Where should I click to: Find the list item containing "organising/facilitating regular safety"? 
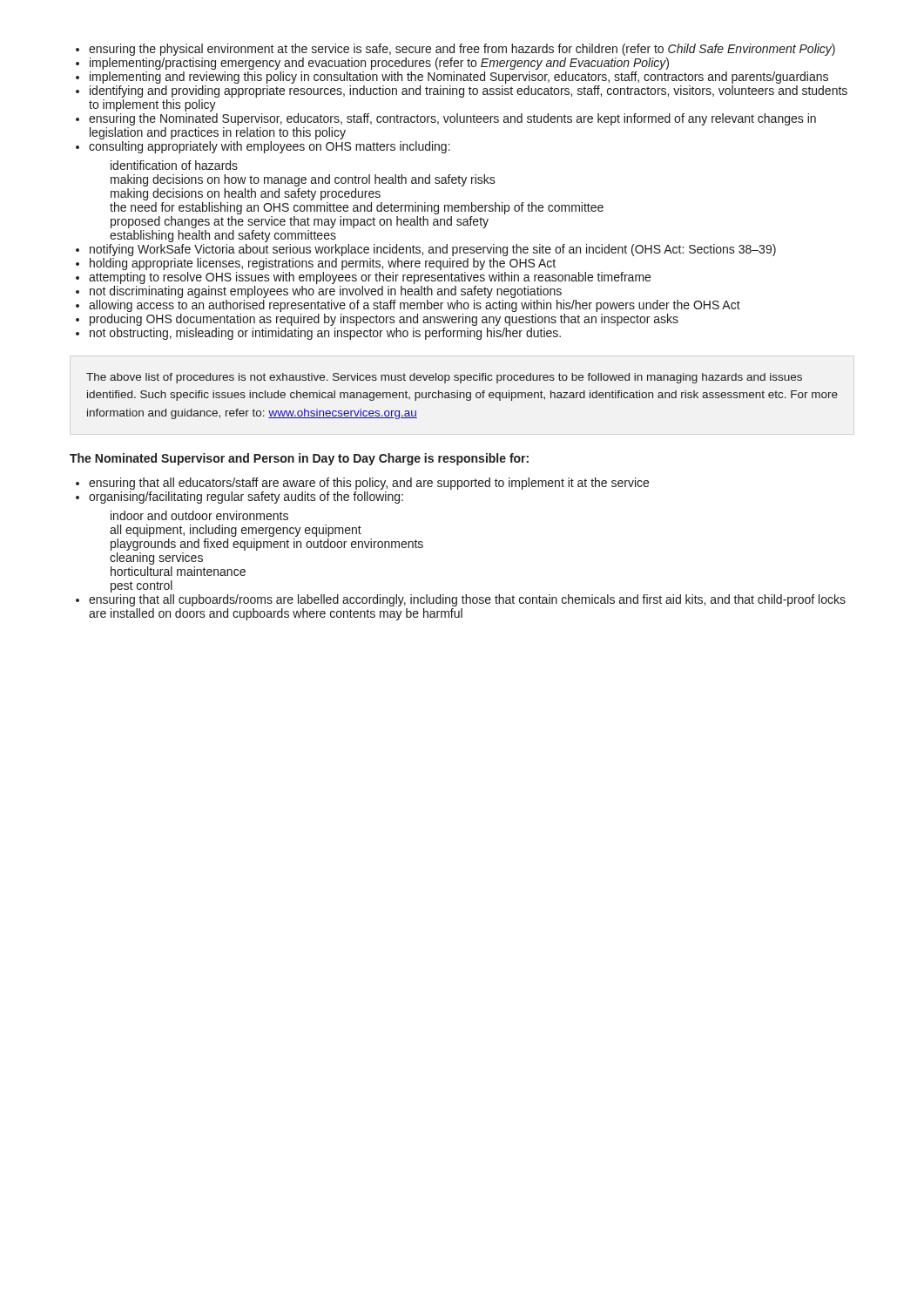pyautogui.click(x=246, y=498)
